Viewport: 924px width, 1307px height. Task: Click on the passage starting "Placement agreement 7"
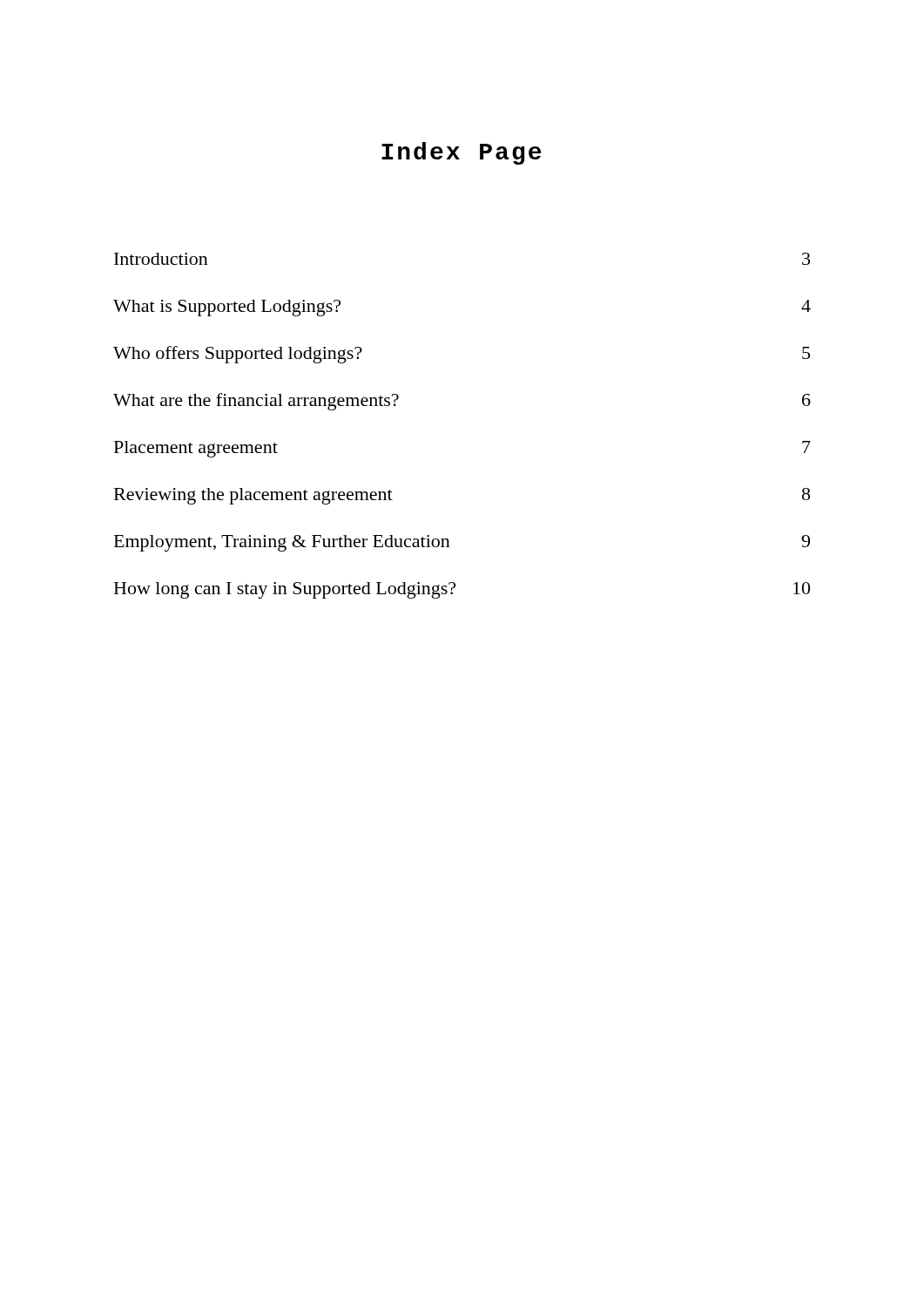click(190, 449)
